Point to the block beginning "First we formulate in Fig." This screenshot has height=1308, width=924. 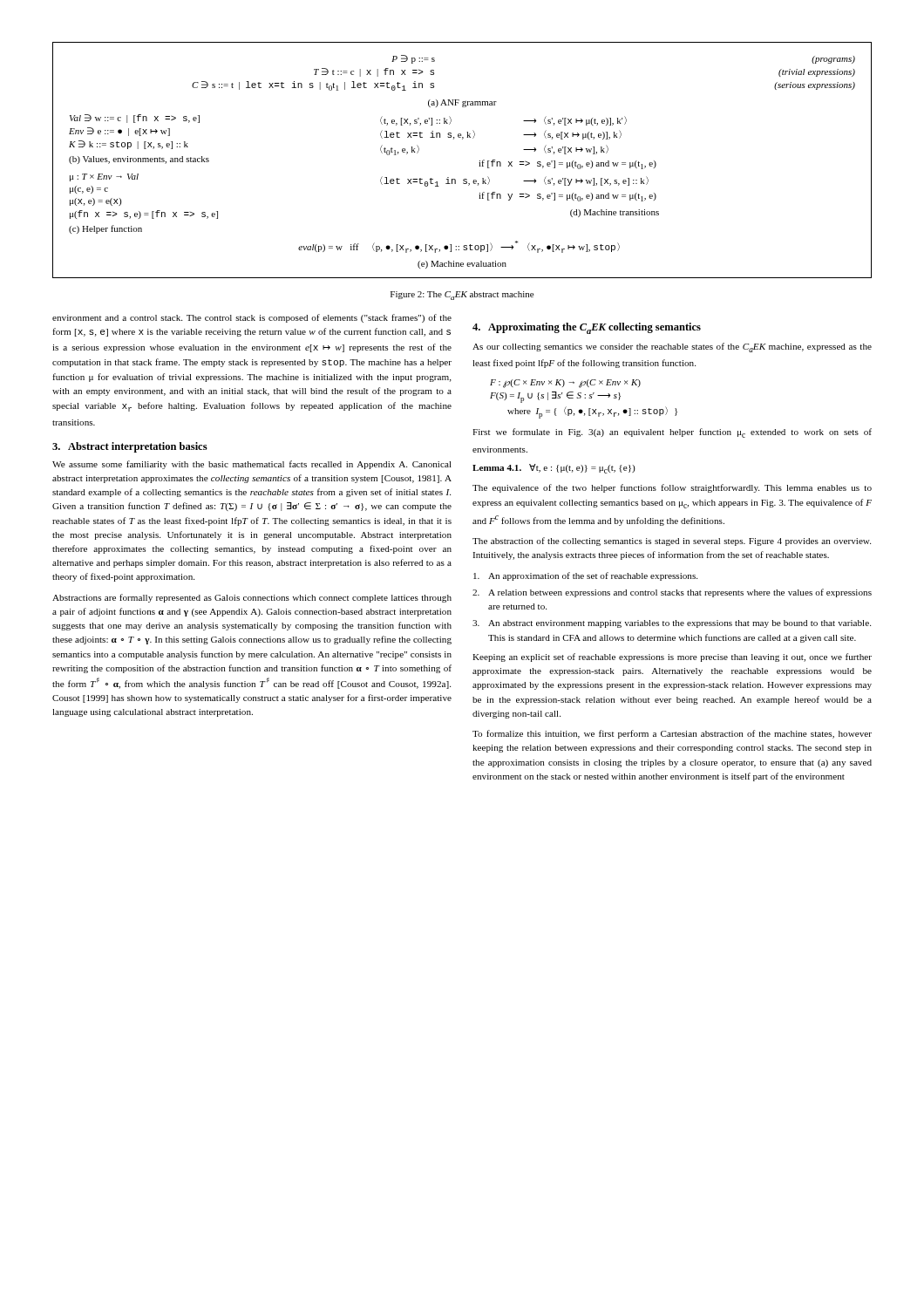(672, 440)
